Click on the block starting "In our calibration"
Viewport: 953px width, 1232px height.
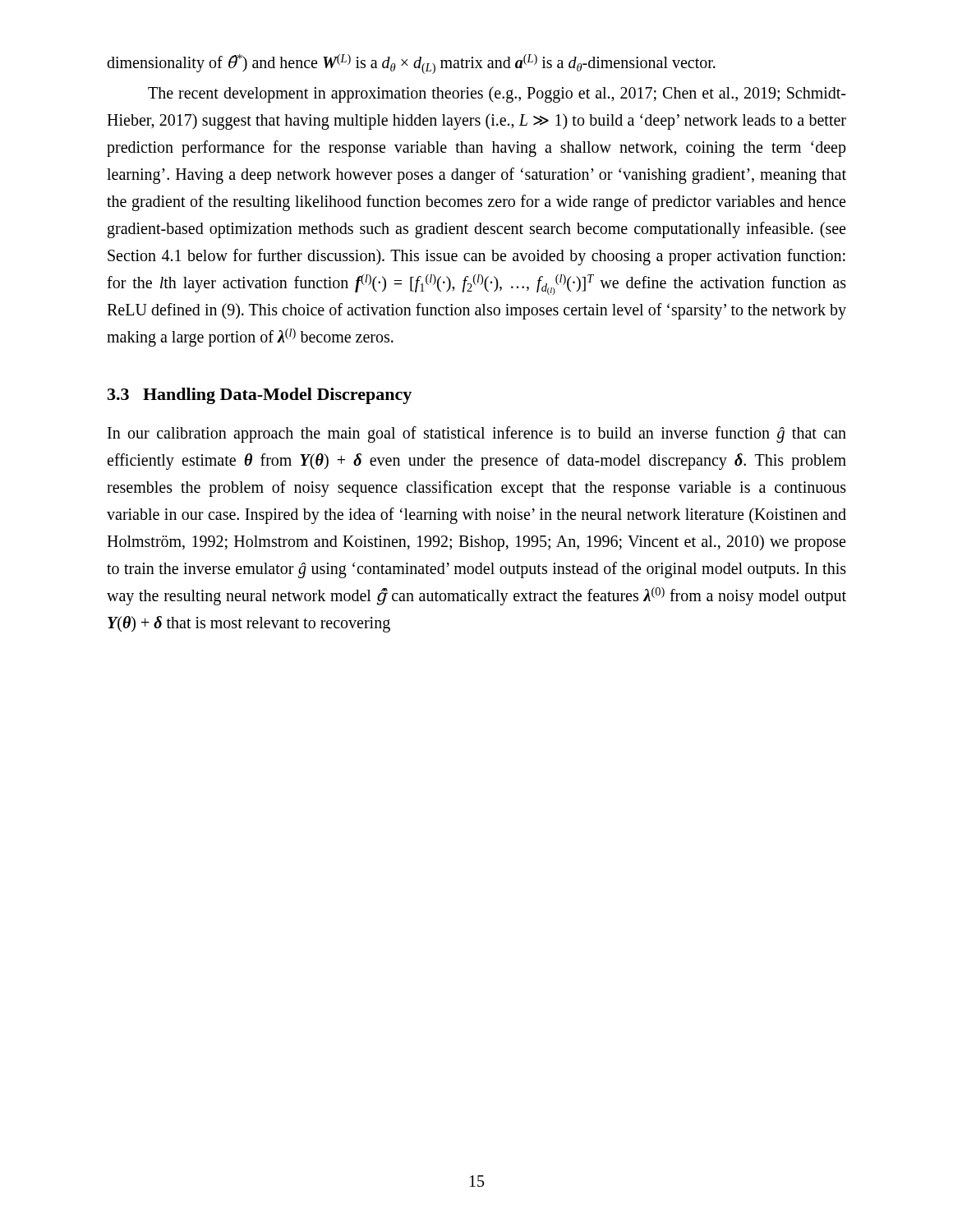[x=476, y=528]
